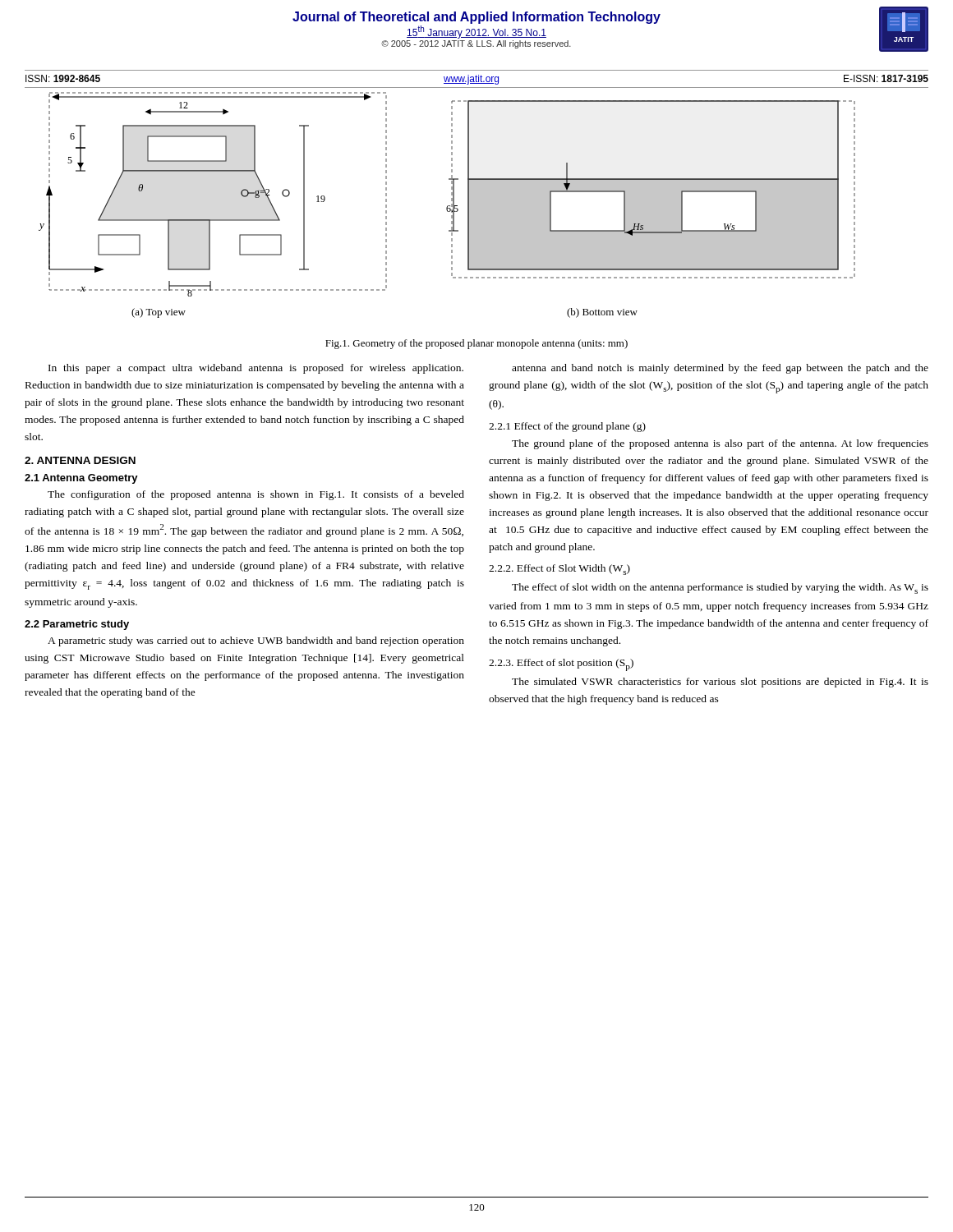Find the text block starting "A parametric study was carried out"
Viewport: 953px width, 1232px height.
244,666
